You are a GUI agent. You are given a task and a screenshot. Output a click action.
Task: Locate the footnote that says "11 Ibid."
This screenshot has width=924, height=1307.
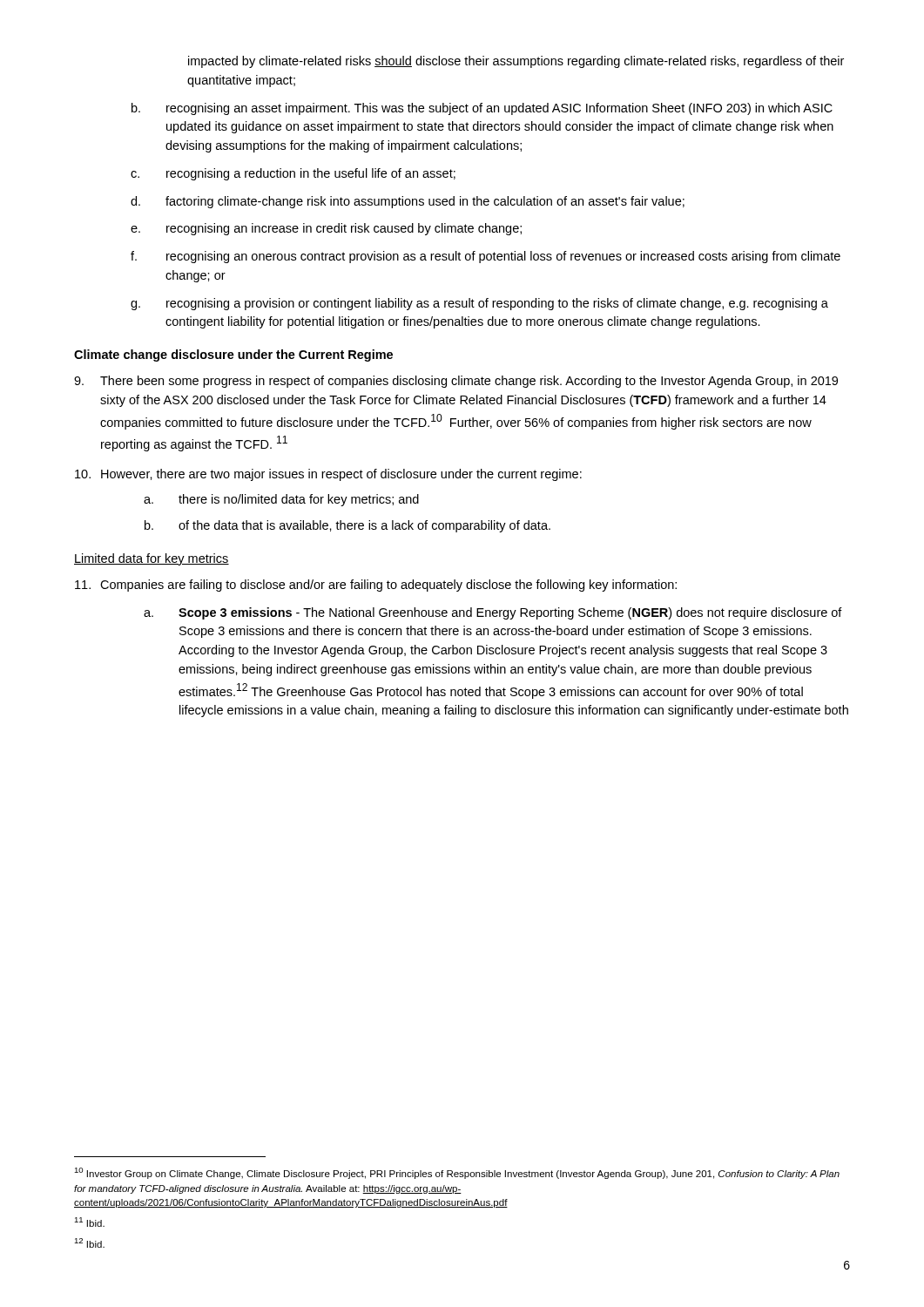(90, 1222)
